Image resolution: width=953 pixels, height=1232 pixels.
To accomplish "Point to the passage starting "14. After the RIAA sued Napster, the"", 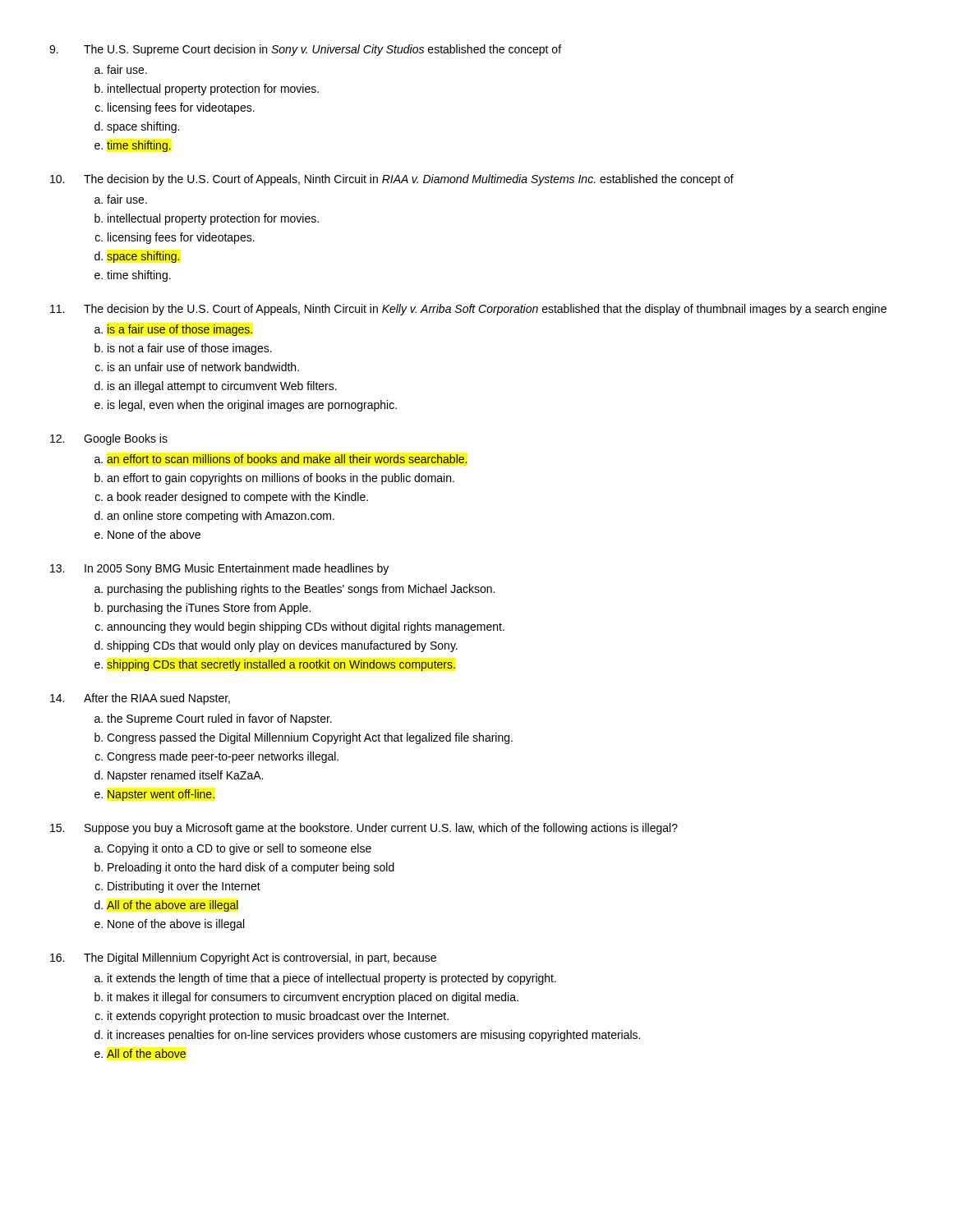I will [476, 747].
